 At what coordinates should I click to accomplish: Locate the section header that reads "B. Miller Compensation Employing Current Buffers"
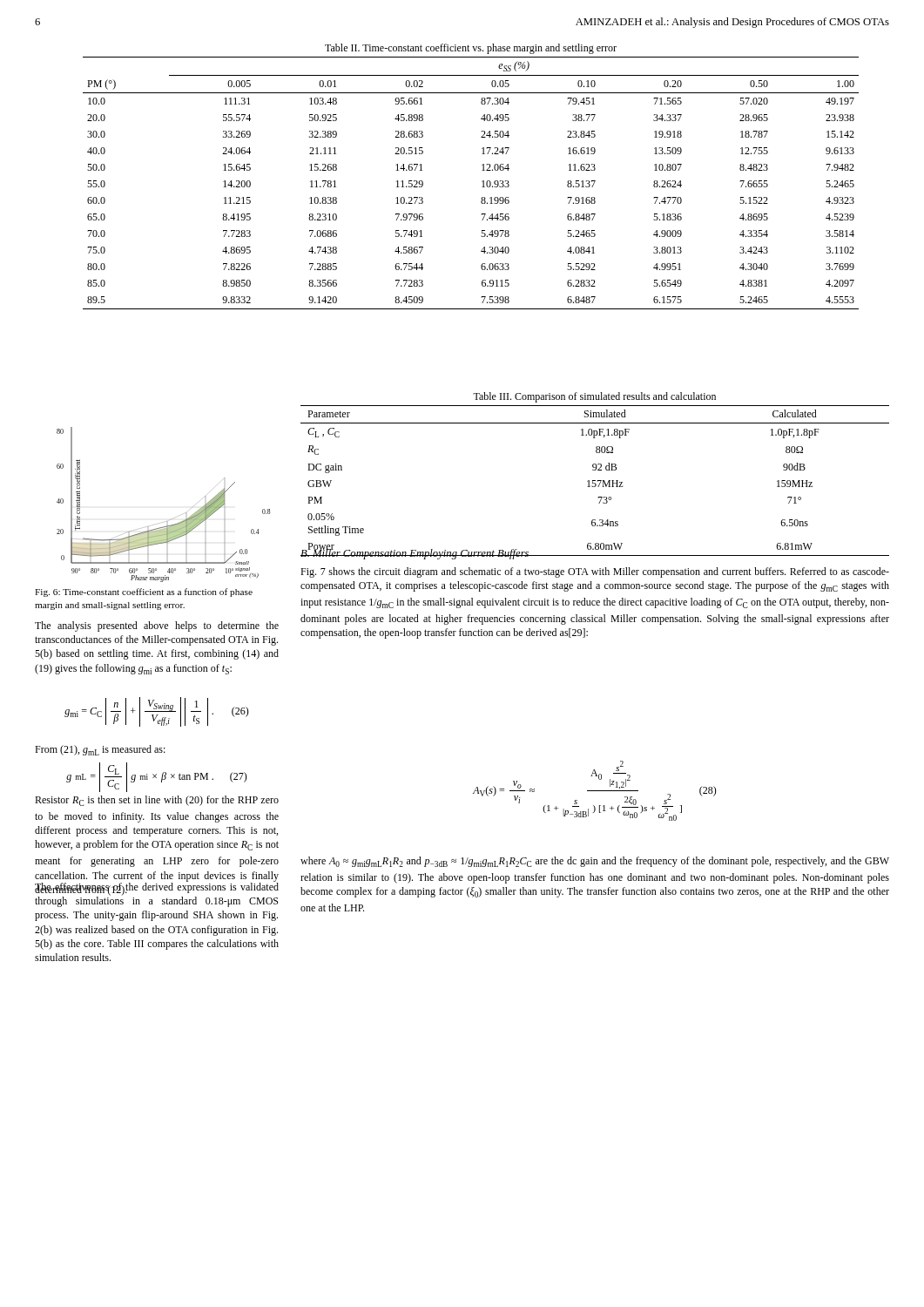415,553
